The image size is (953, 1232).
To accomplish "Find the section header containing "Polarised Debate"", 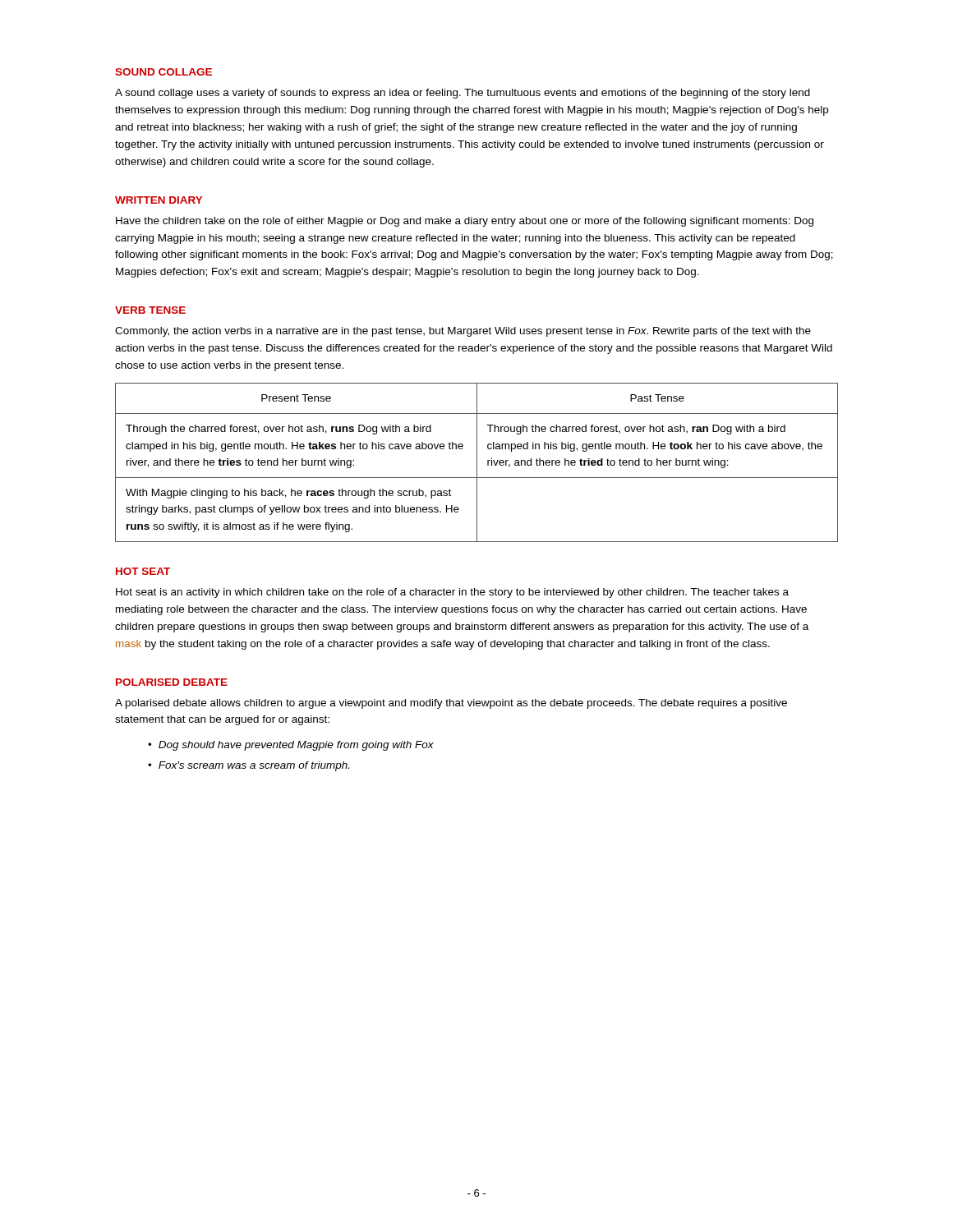I will point(171,682).
